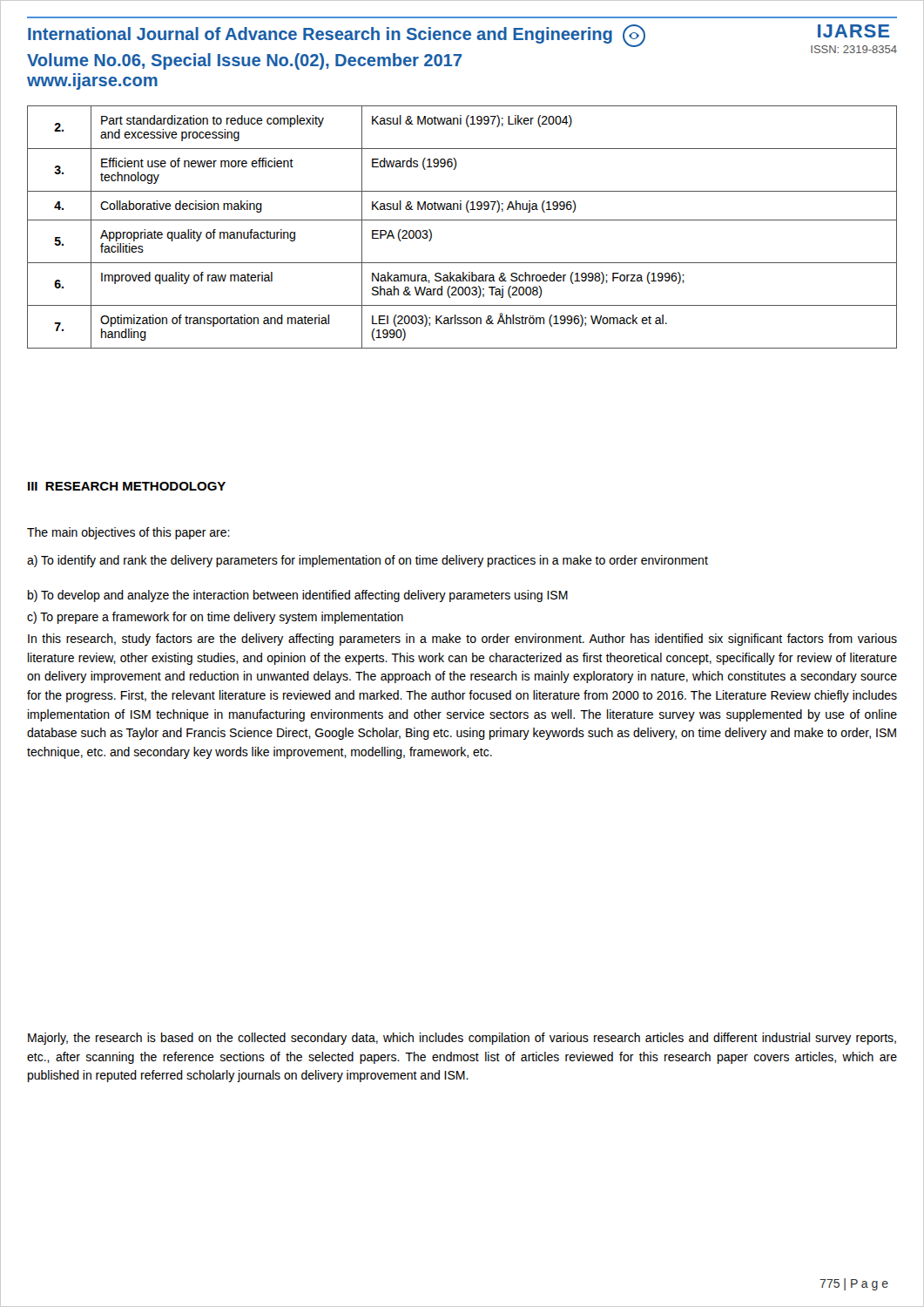The height and width of the screenshot is (1307, 924).
Task: Click on the list item that reads "a) To identify and rank the"
Action: [367, 560]
